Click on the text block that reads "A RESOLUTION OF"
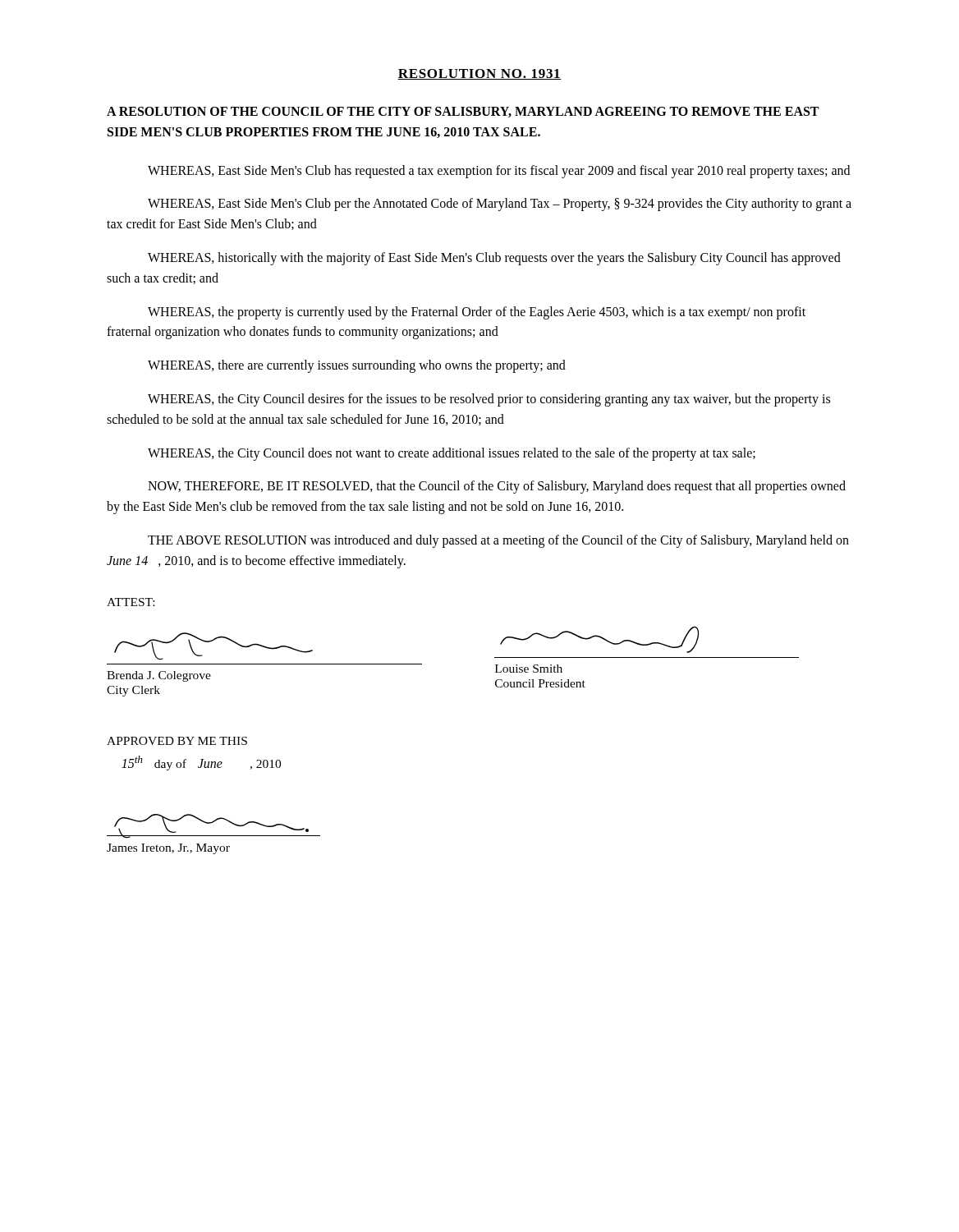959x1232 pixels. pos(463,121)
